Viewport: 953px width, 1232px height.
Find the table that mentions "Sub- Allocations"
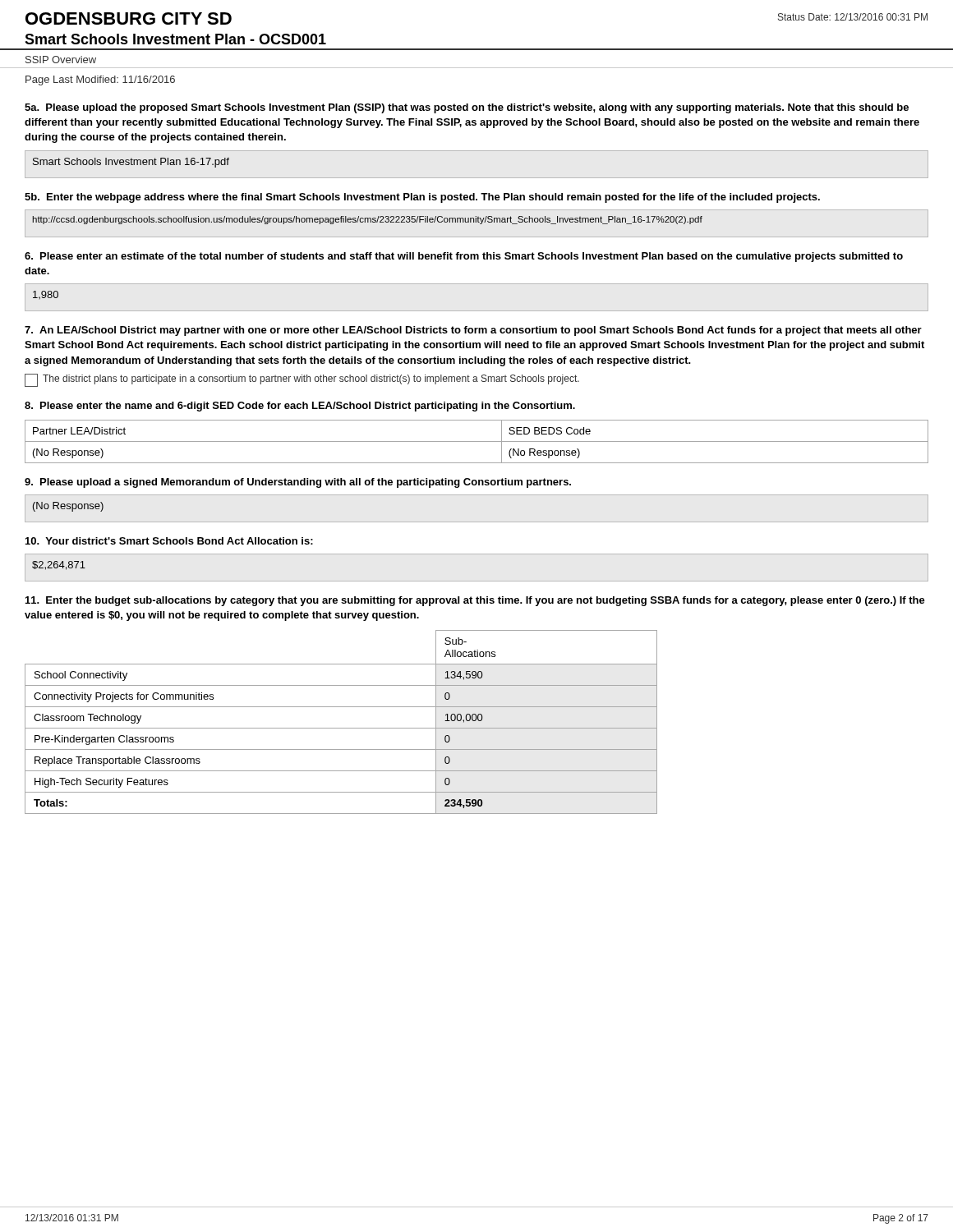(476, 722)
